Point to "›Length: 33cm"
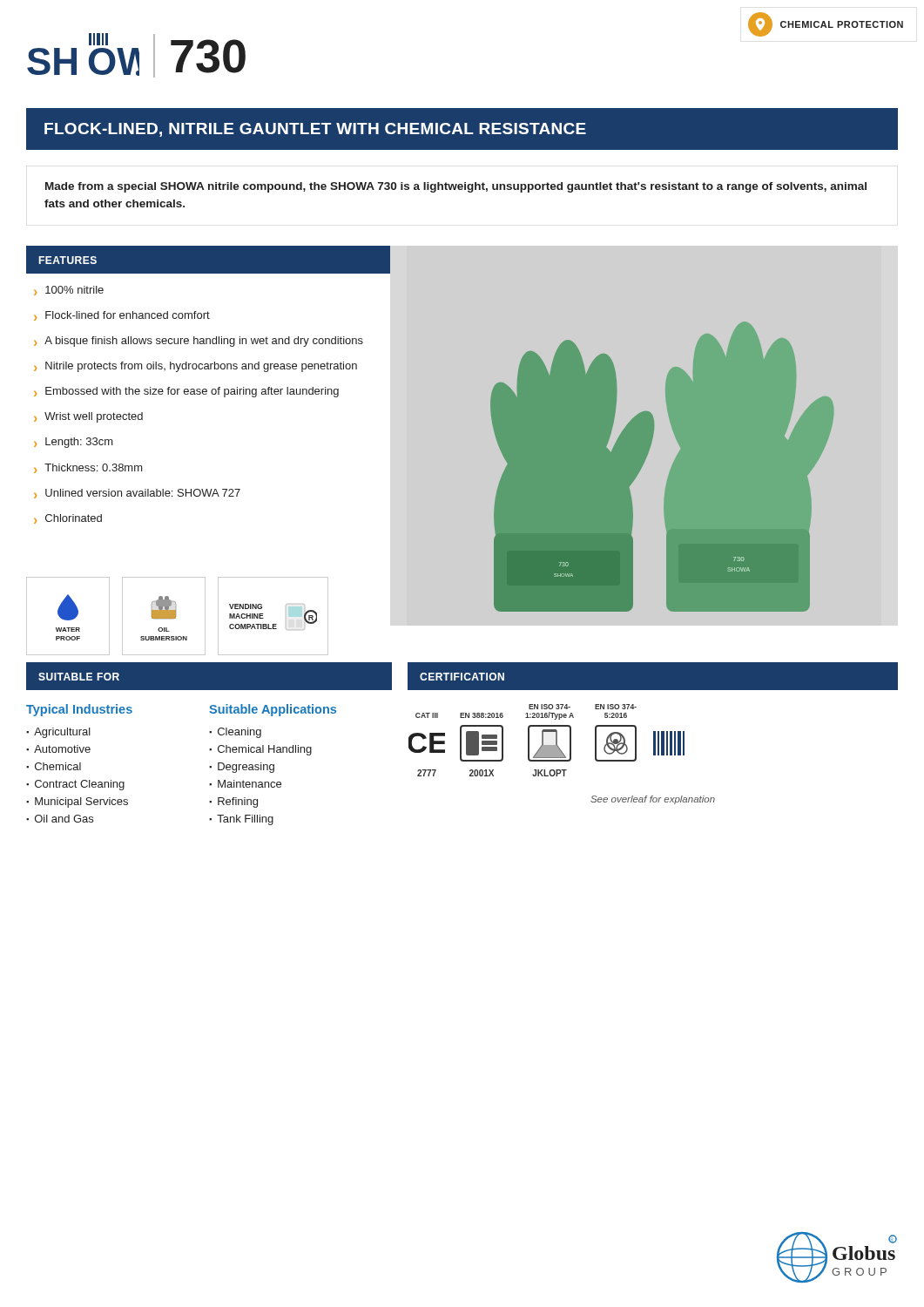The width and height of the screenshot is (924, 1307). click(73, 444)
